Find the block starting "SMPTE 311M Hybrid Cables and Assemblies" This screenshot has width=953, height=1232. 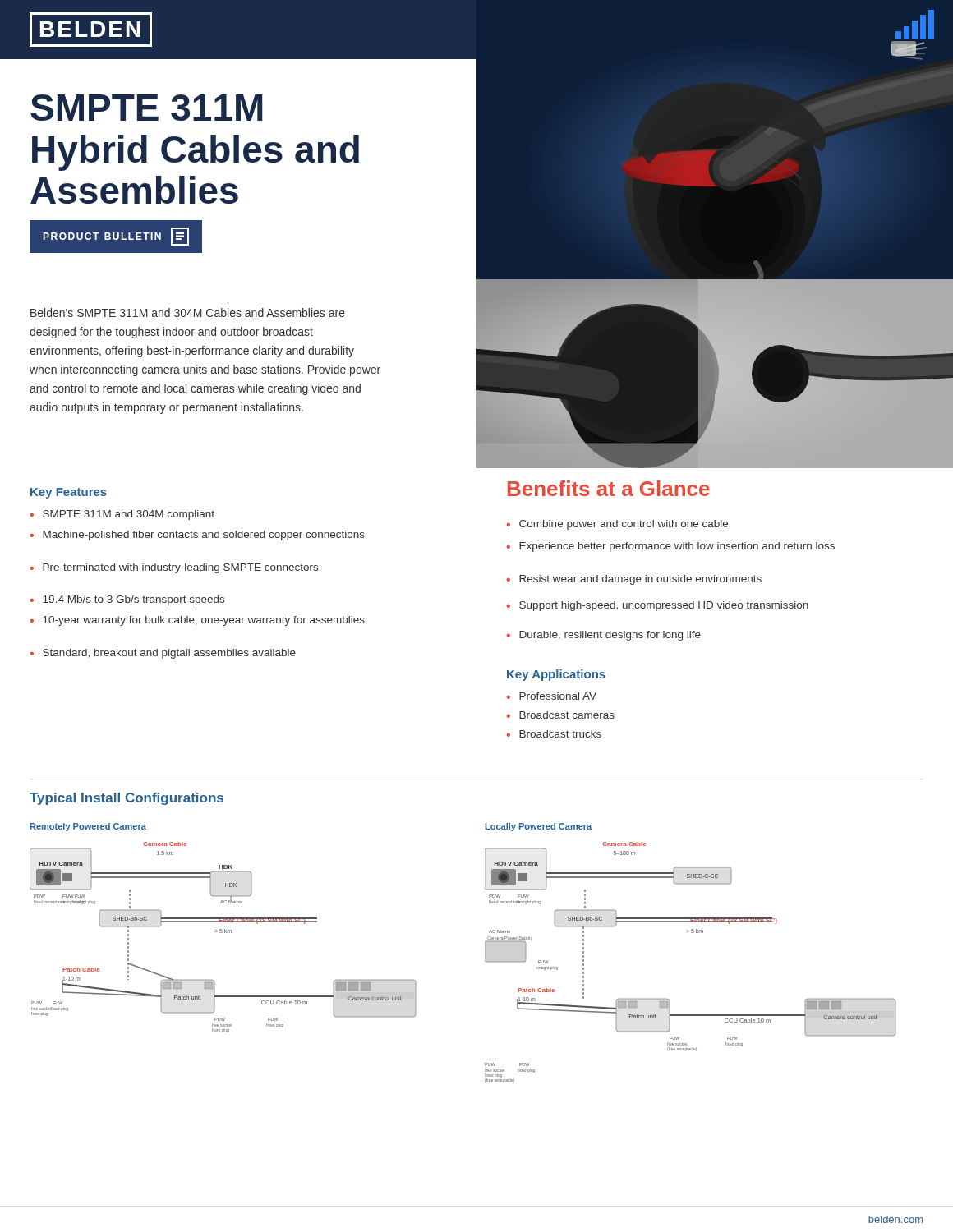click(210, 157)
